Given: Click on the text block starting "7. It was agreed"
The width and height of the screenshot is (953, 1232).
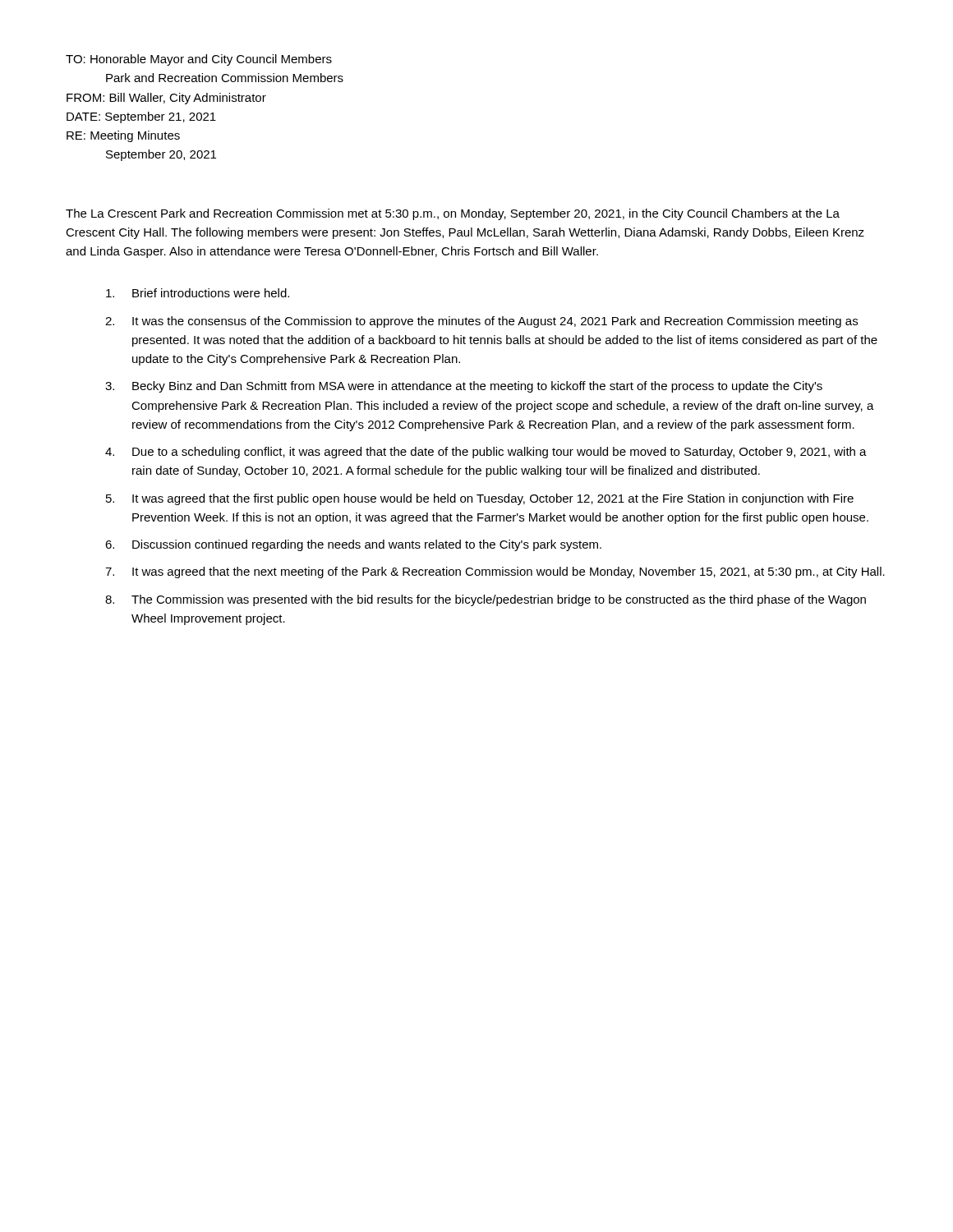Looking at the screenshot, I should (476, 572).
